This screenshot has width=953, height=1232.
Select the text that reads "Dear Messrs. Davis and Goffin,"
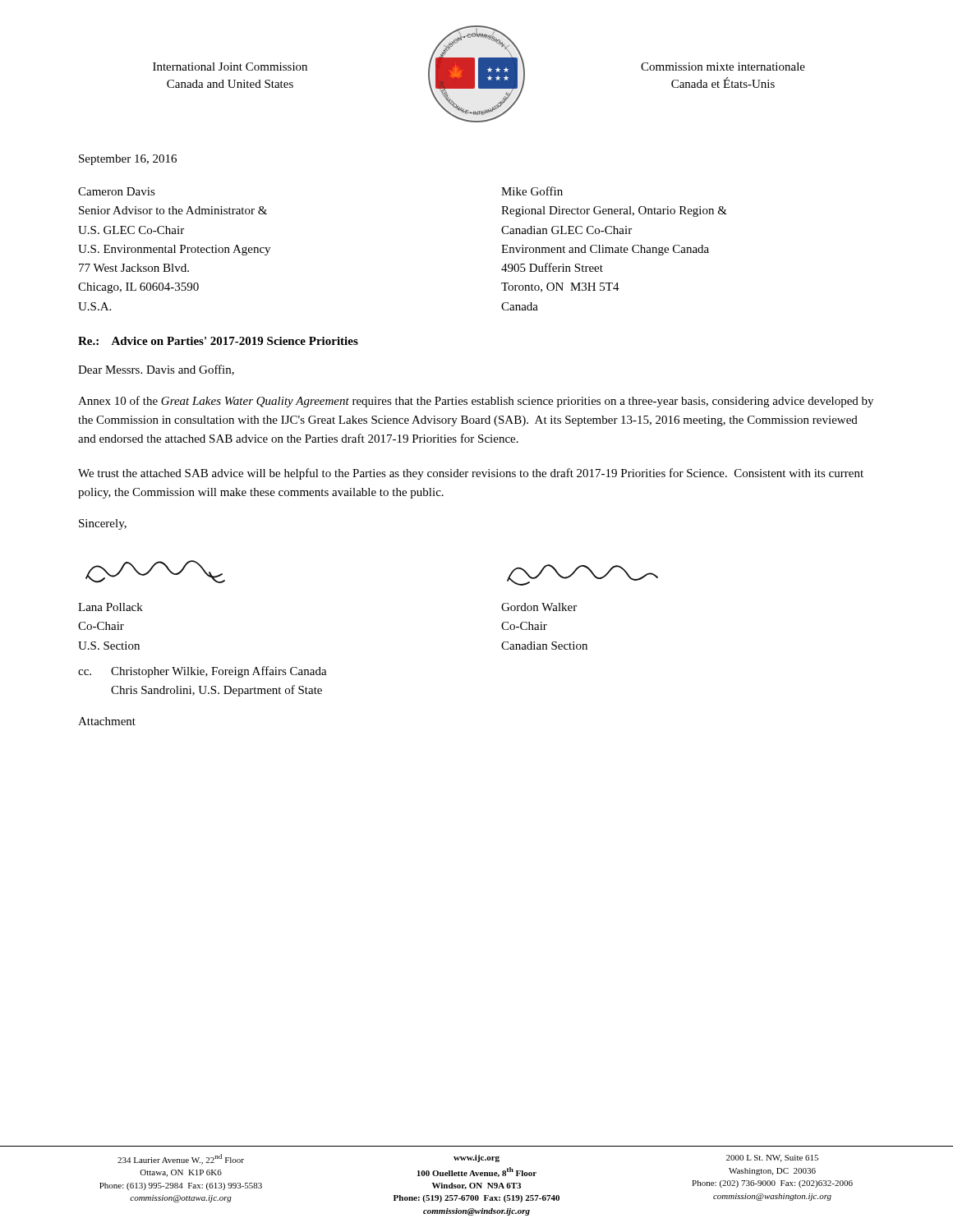(156, 369)
